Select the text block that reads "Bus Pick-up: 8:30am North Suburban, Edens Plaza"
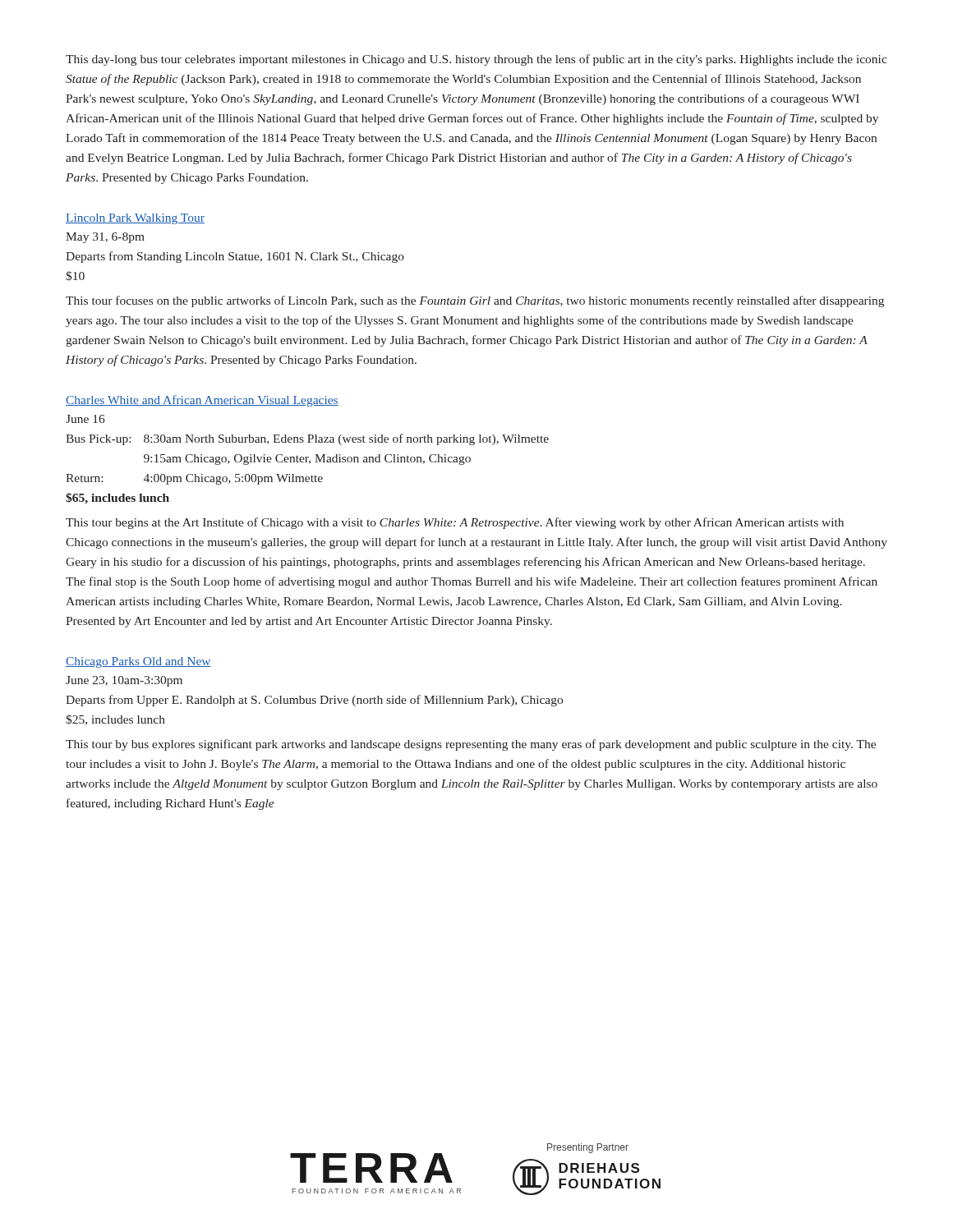The image size is (953, 1232). tap(307, 459)
